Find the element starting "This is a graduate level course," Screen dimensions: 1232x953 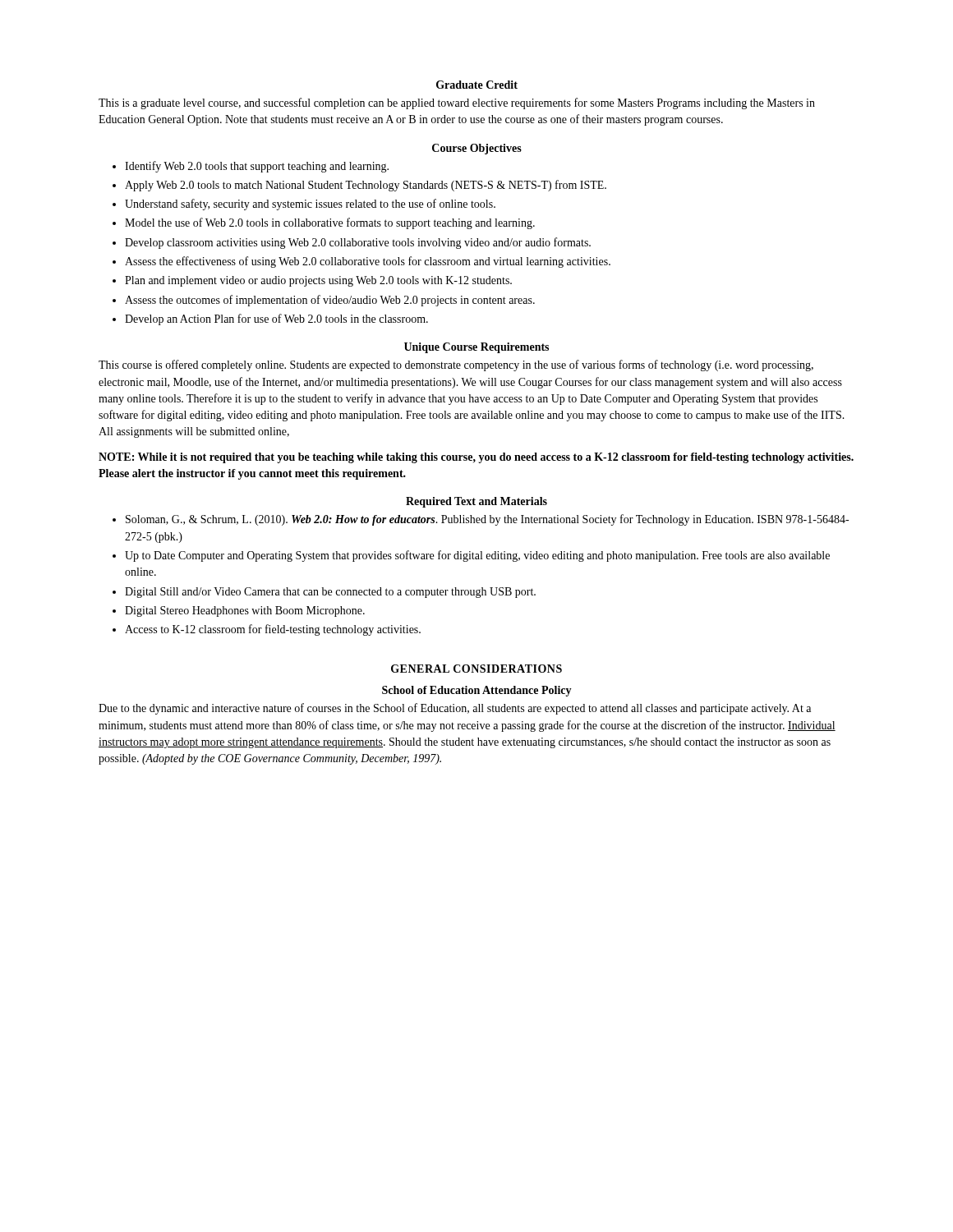(x=457, y=111)
